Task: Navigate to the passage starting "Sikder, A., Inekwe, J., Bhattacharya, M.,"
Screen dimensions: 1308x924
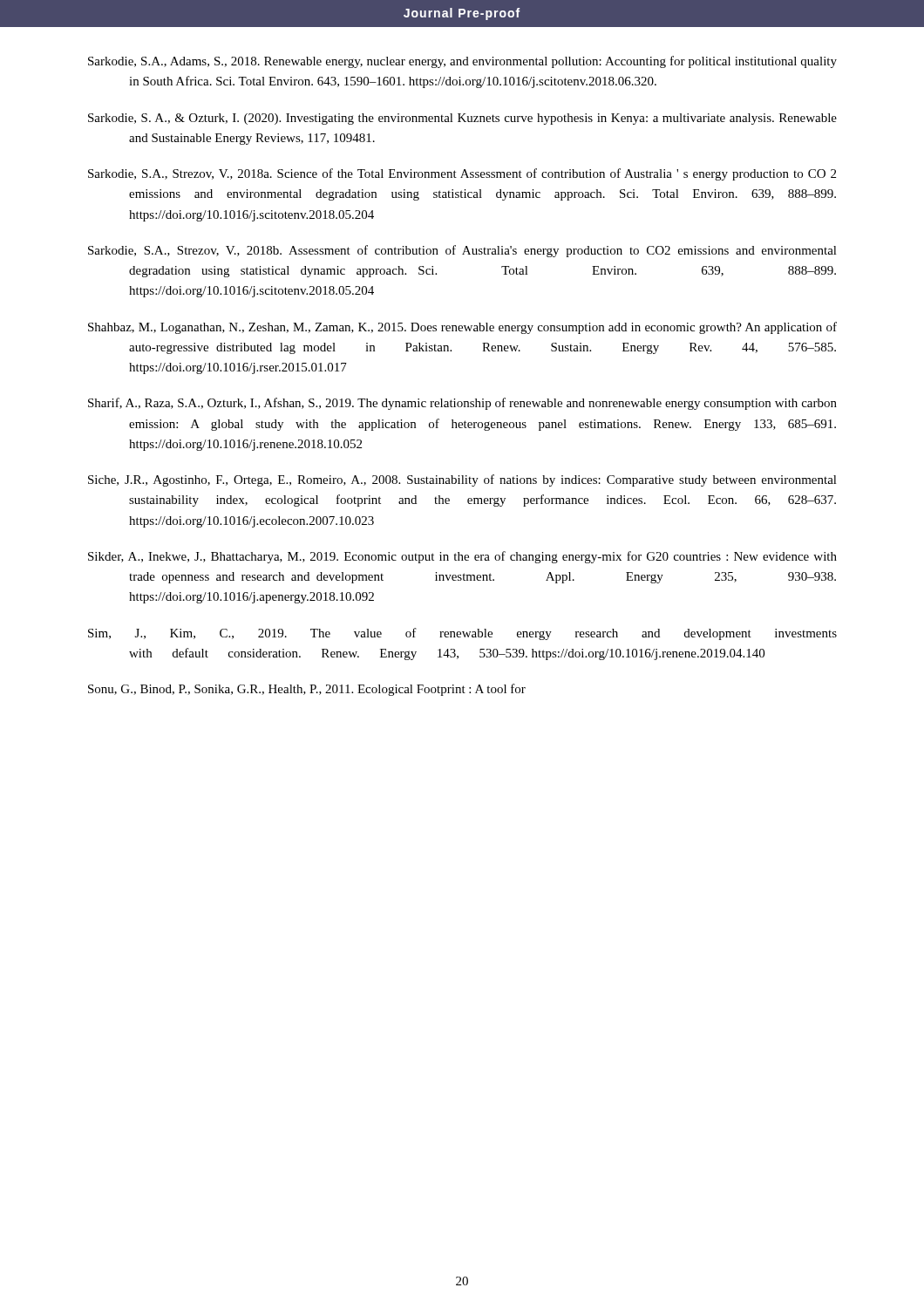Action: 462,576
